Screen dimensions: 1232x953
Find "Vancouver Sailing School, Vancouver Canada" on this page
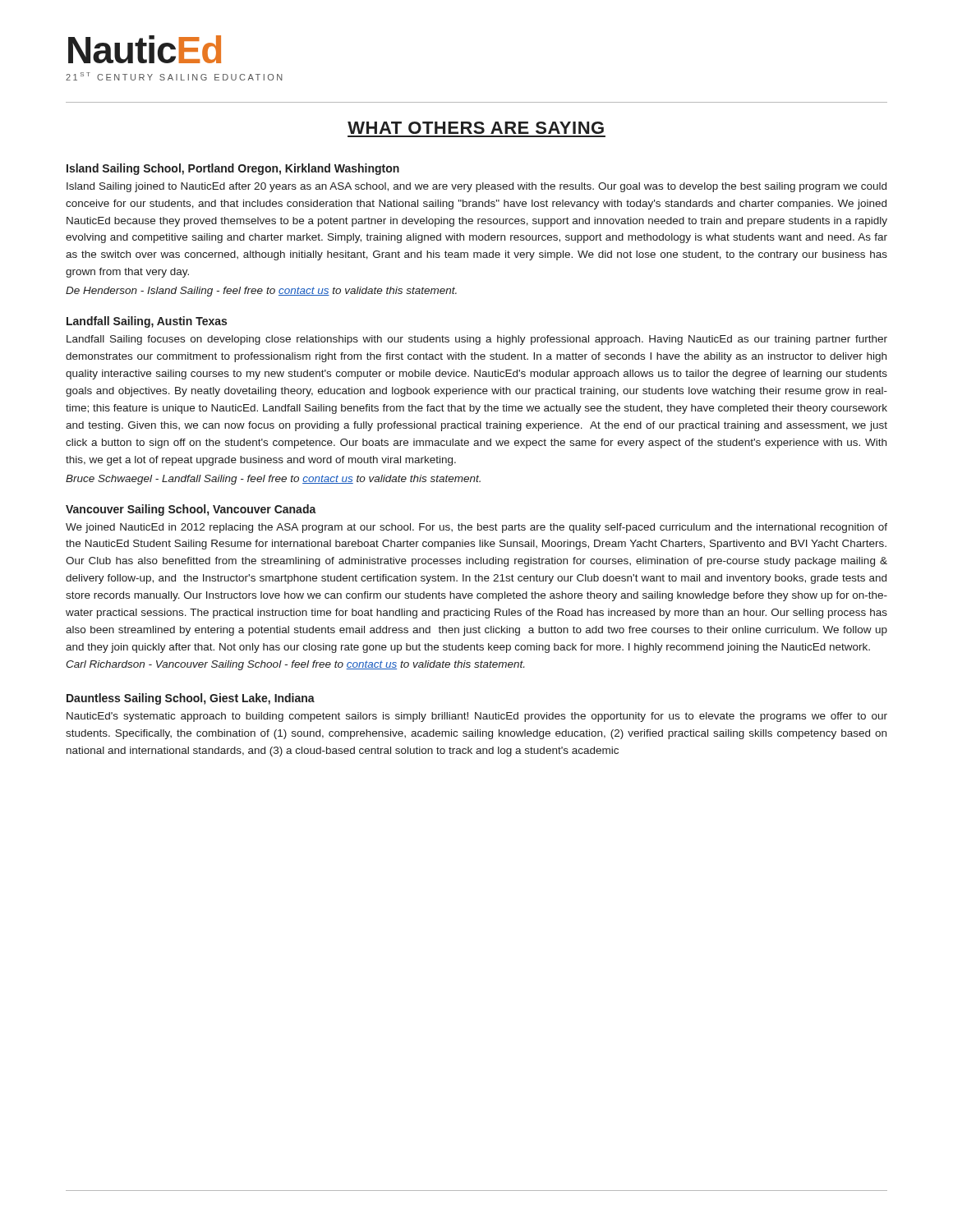point(191,509)
